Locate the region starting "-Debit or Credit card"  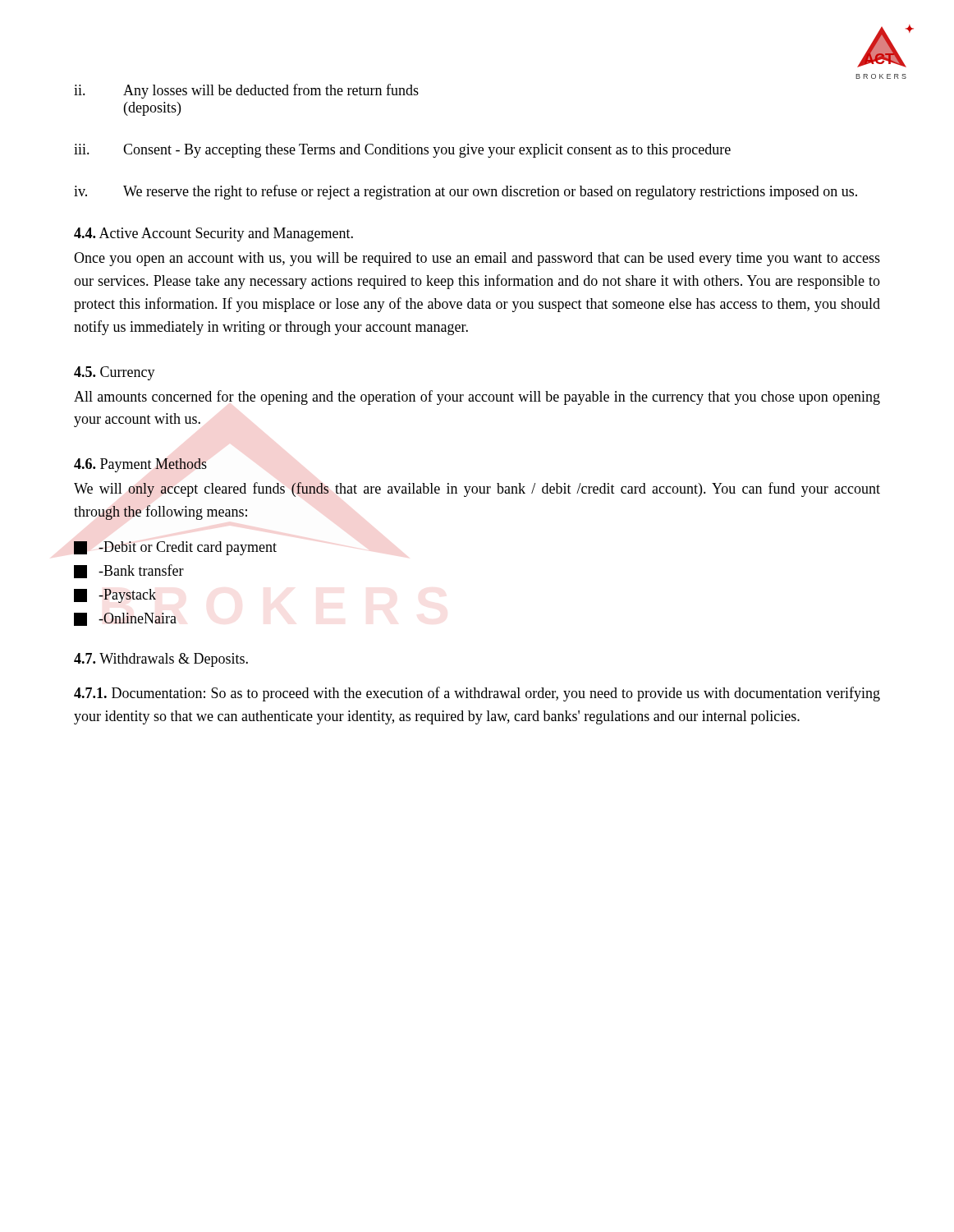point(175,548)
